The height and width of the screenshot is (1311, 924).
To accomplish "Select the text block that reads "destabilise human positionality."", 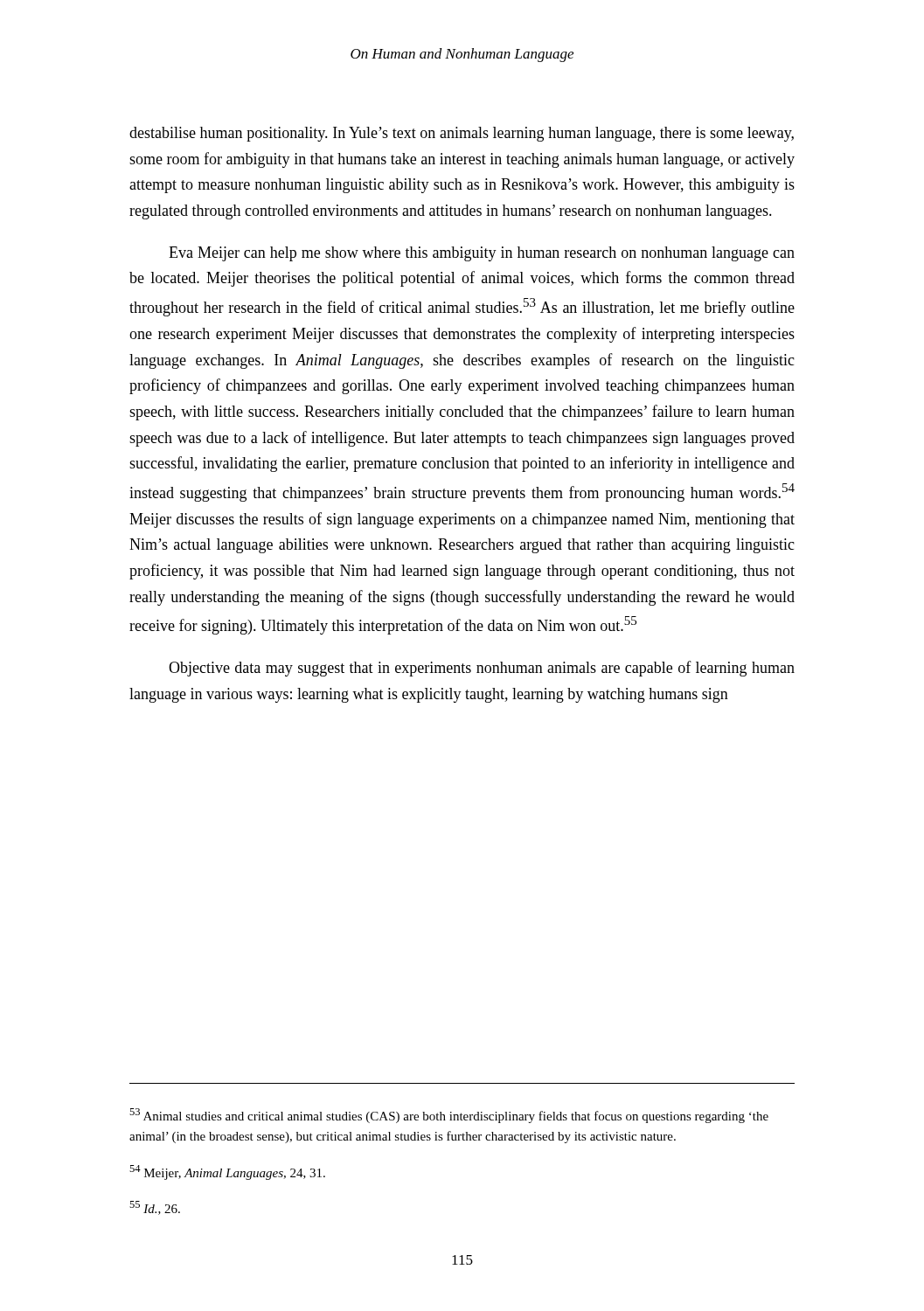I will (x=462, y=414).
